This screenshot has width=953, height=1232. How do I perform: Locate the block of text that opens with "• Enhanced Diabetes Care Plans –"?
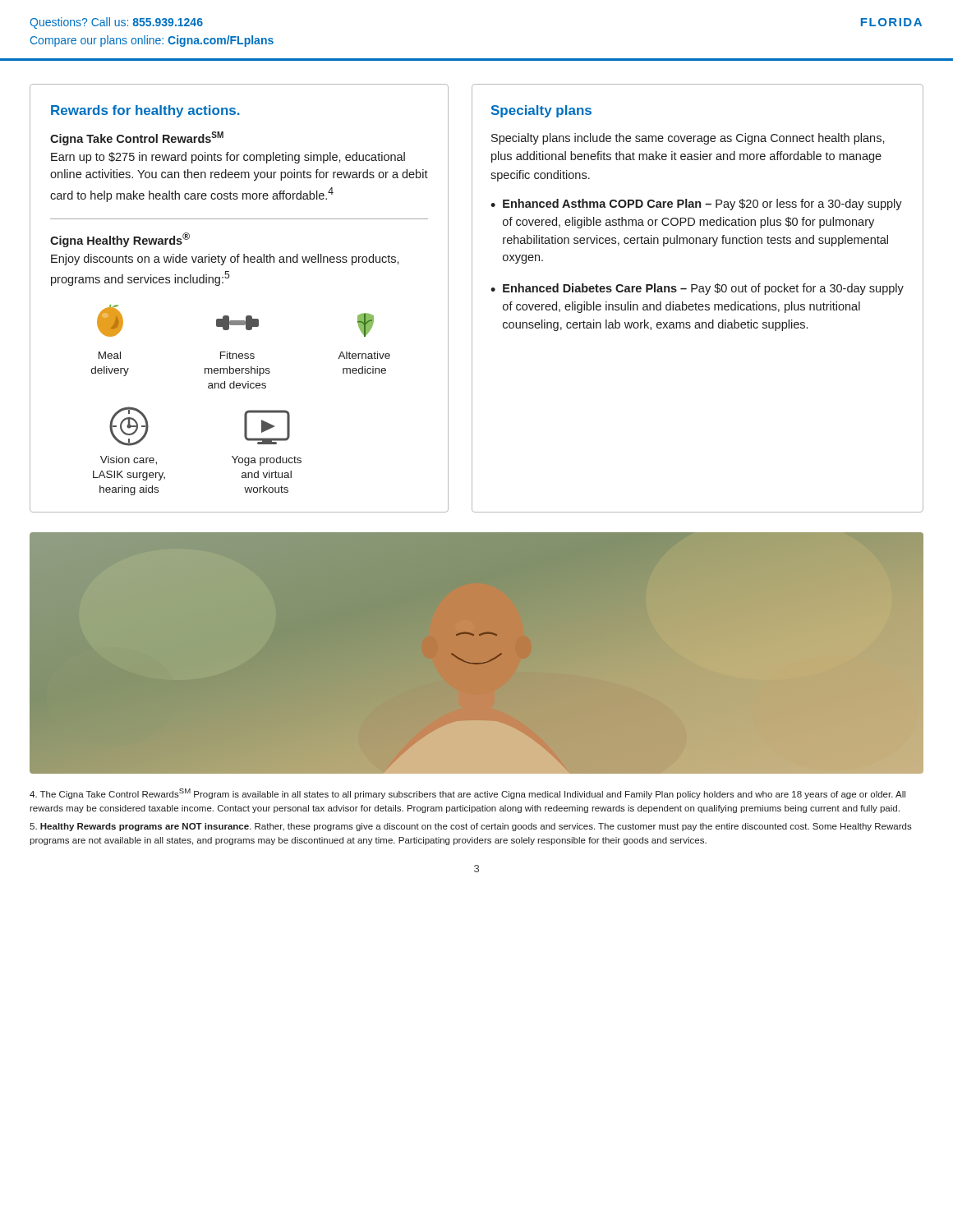coord(698,307)
